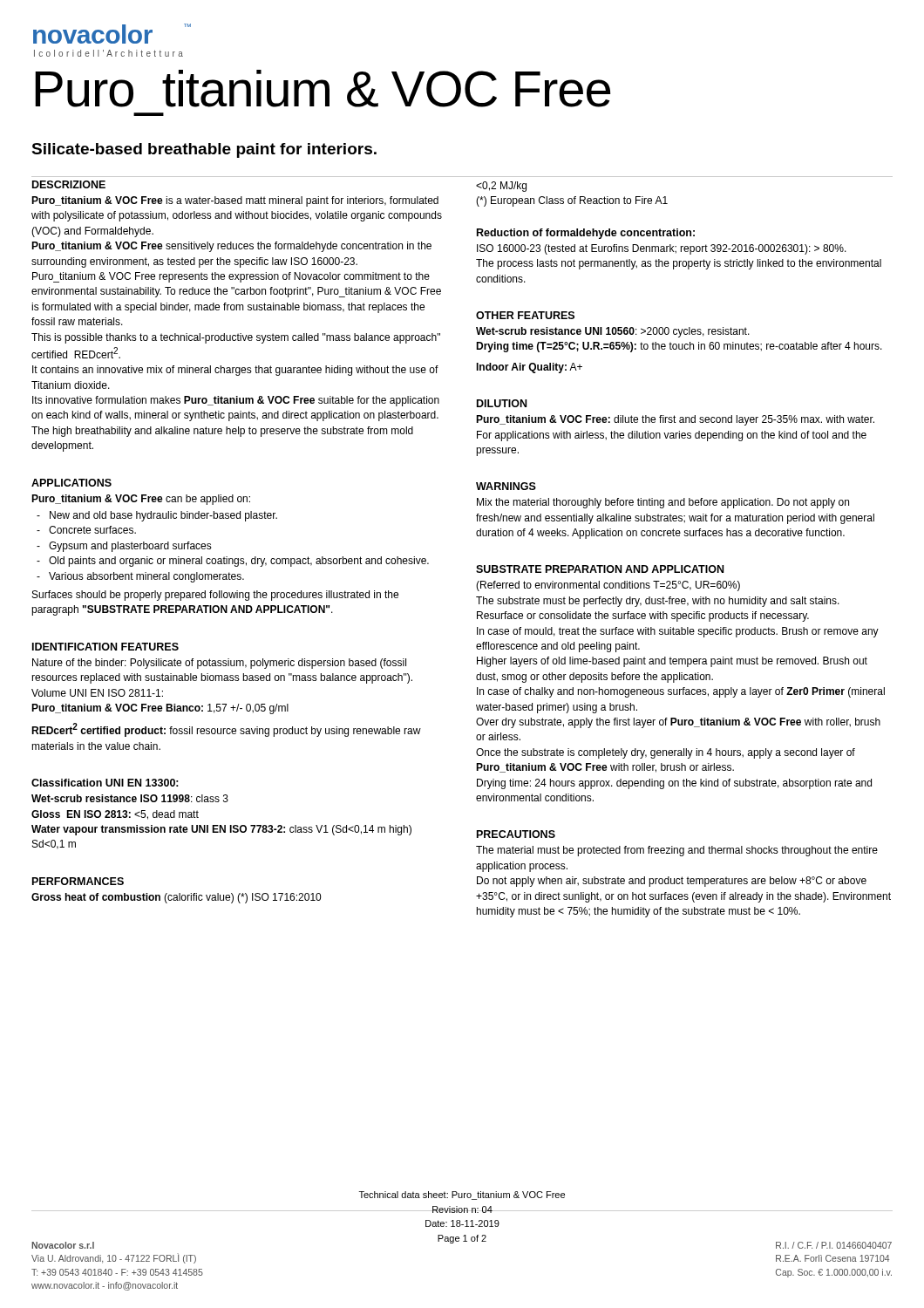This screenshot has height=1308, width=924.
Task: Navigate to the element starting "Silicate-based breathable paint for interiors."
Action: click(x=204, y=149)
